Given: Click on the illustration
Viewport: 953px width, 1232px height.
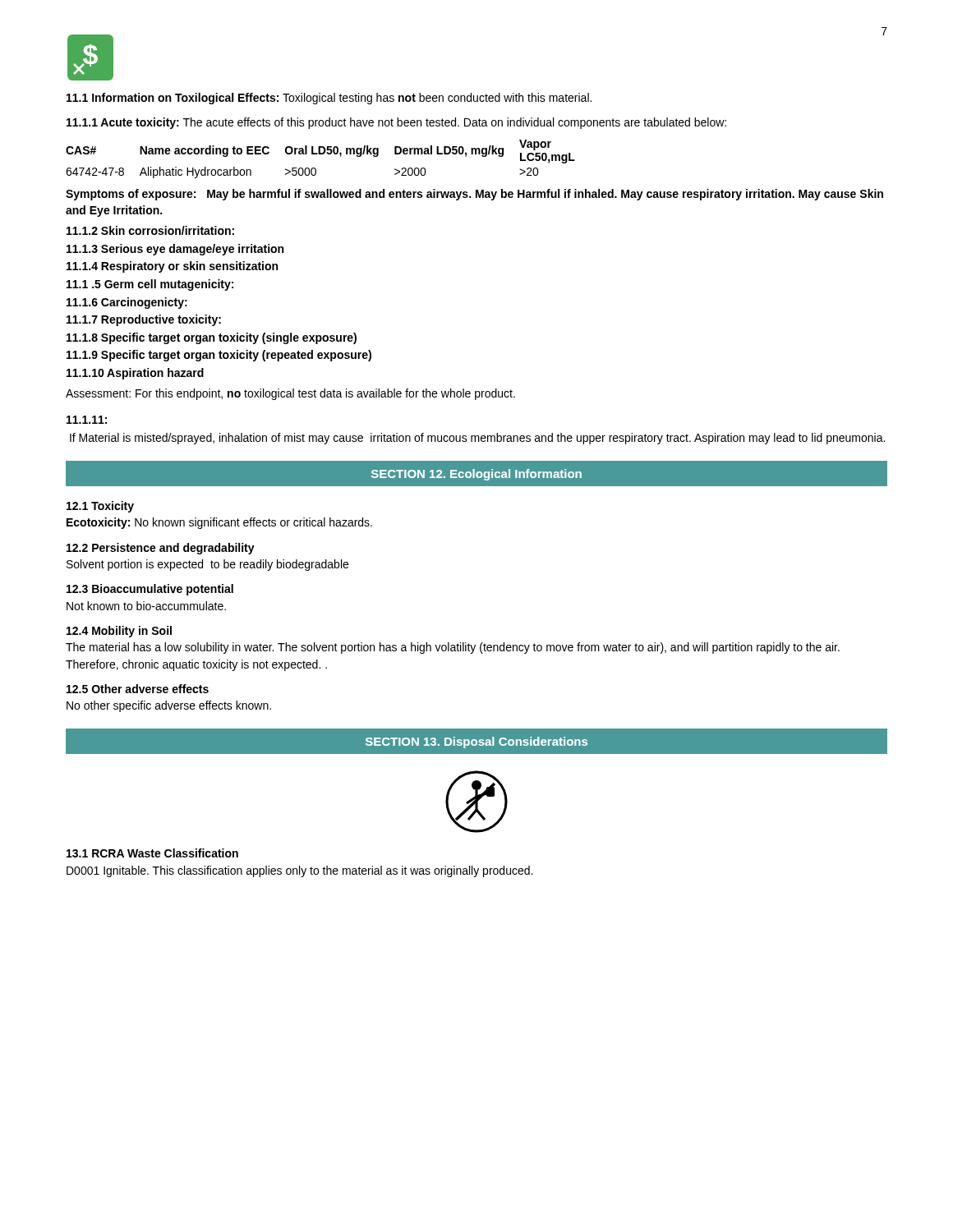Looking at the screenshot, I should pos(476,803).
